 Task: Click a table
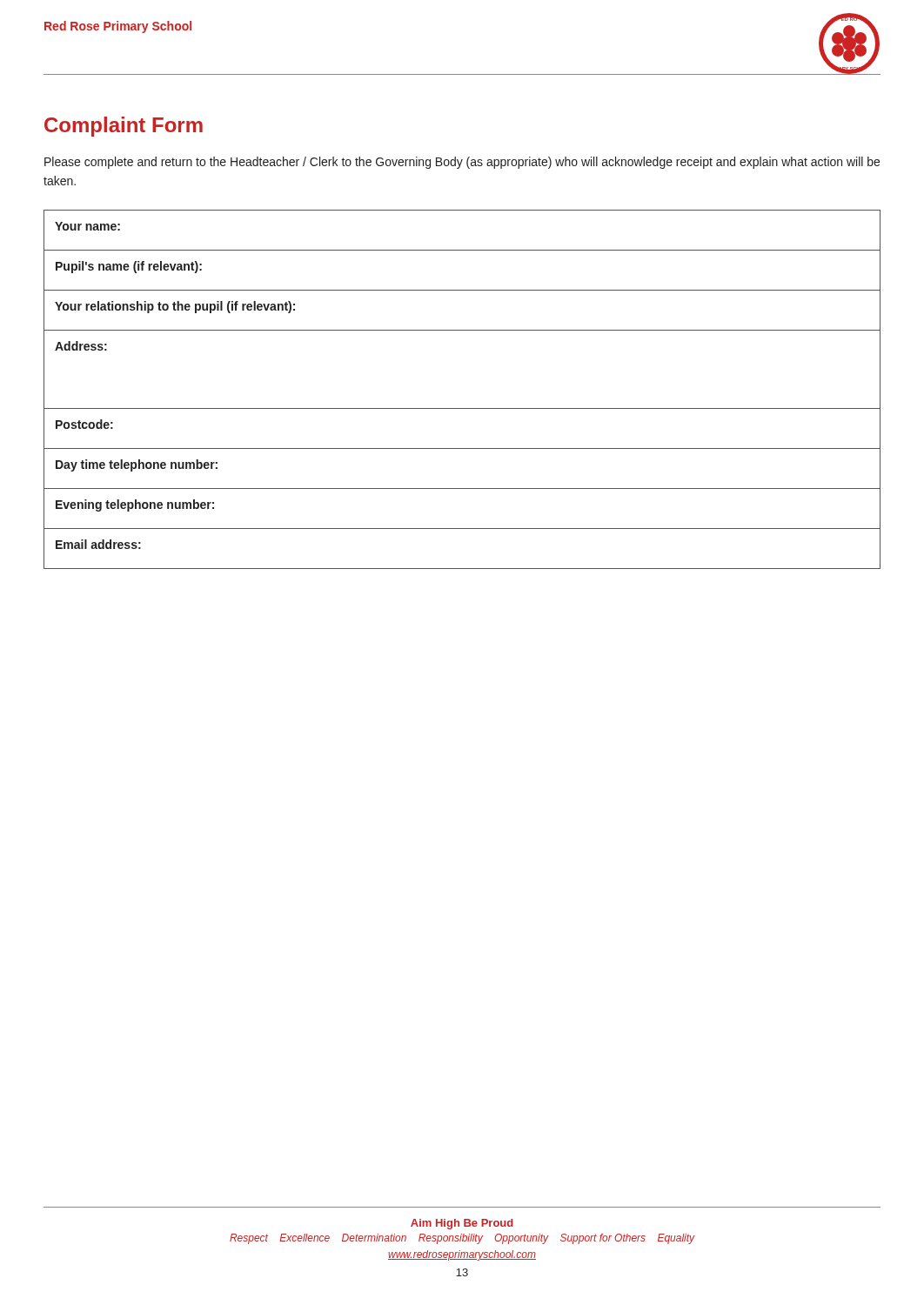[x=462, y=390]
